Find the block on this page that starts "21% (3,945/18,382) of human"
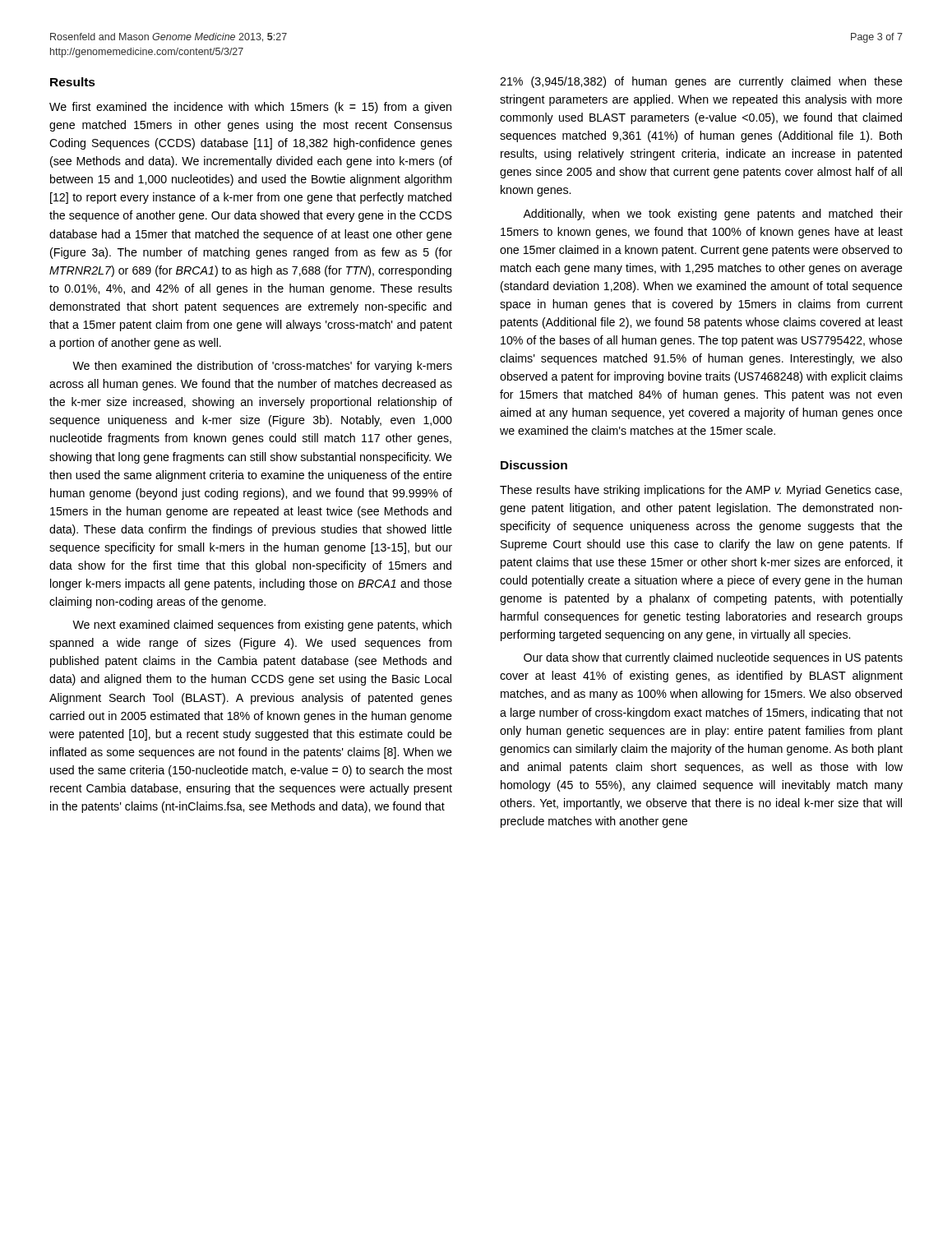952x1233 pixels. (x=701, y=136)
